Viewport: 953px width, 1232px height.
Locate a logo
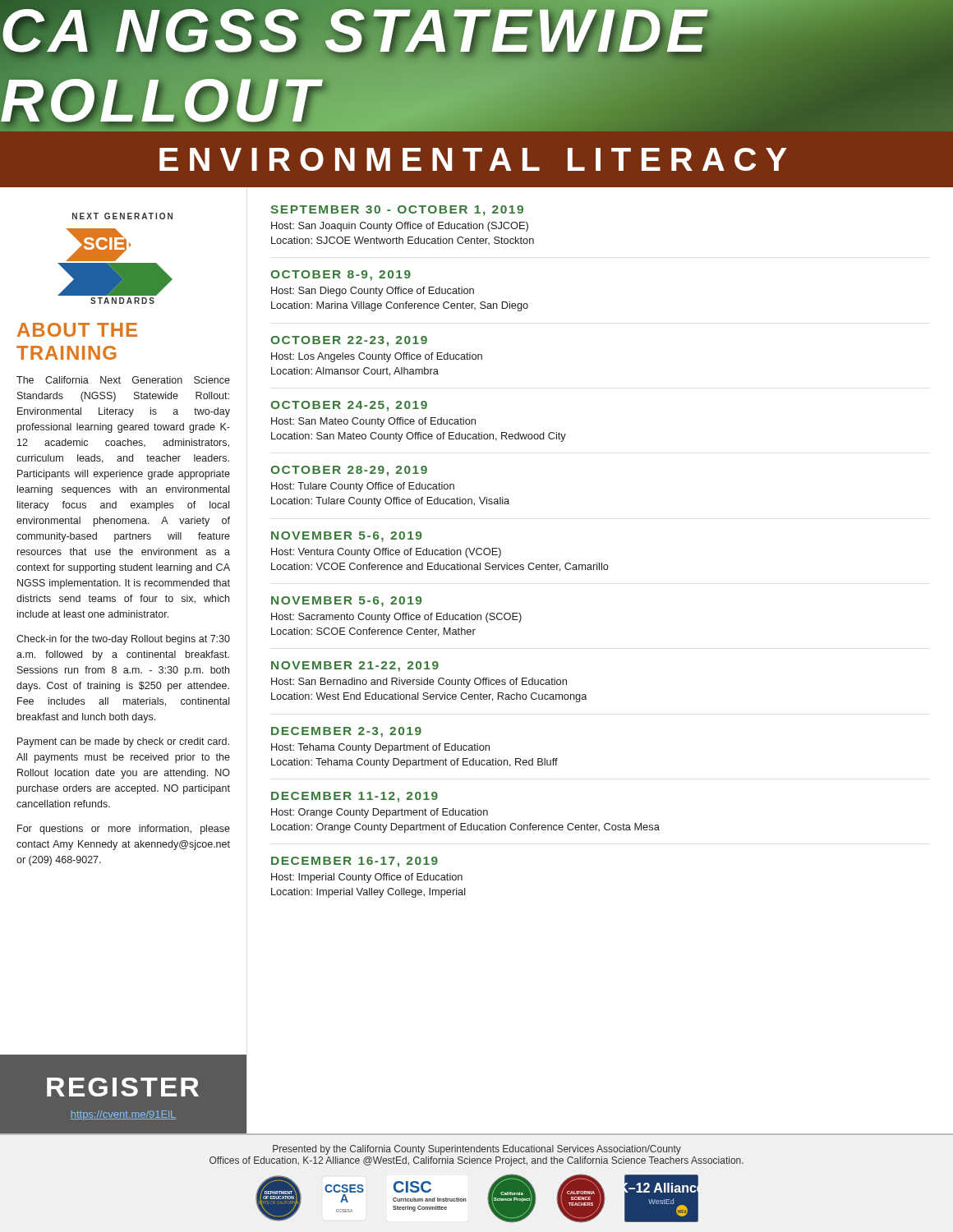pyautogui.click(x=123, y=257)
